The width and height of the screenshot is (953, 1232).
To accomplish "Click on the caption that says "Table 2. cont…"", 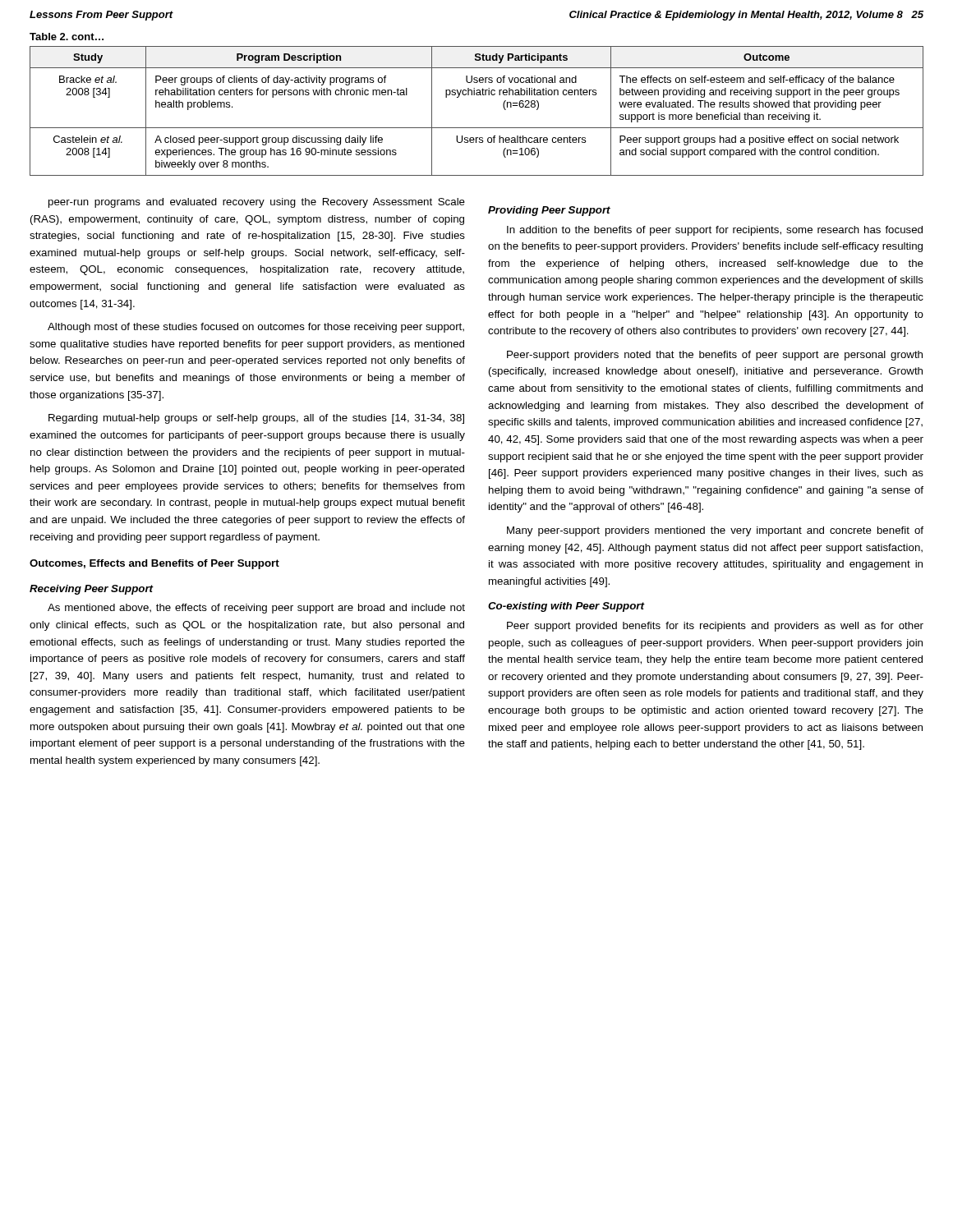I will point(67,37).
